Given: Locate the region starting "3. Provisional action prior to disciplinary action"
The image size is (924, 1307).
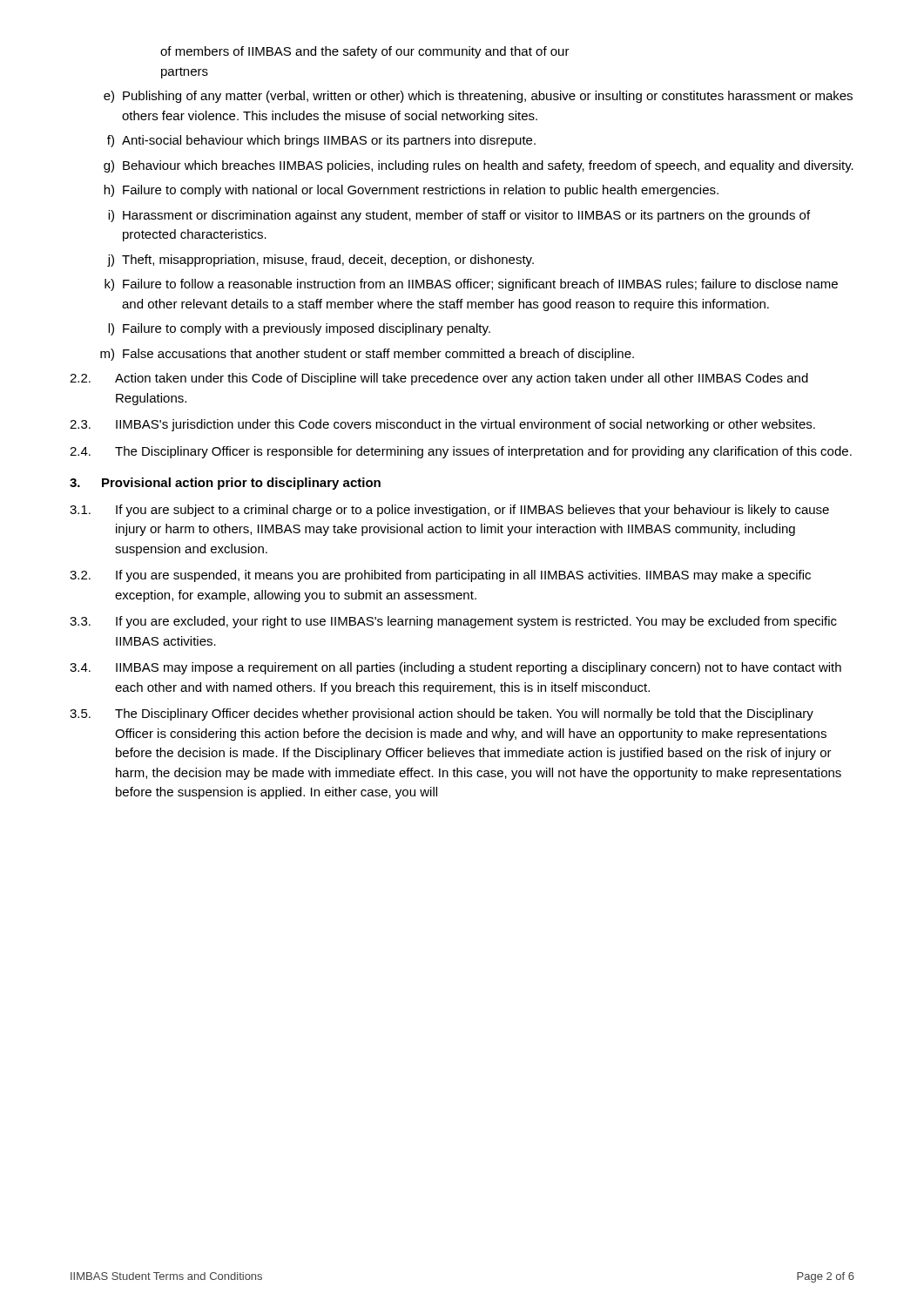Looking at the screenshot, I should coord(225,484).
